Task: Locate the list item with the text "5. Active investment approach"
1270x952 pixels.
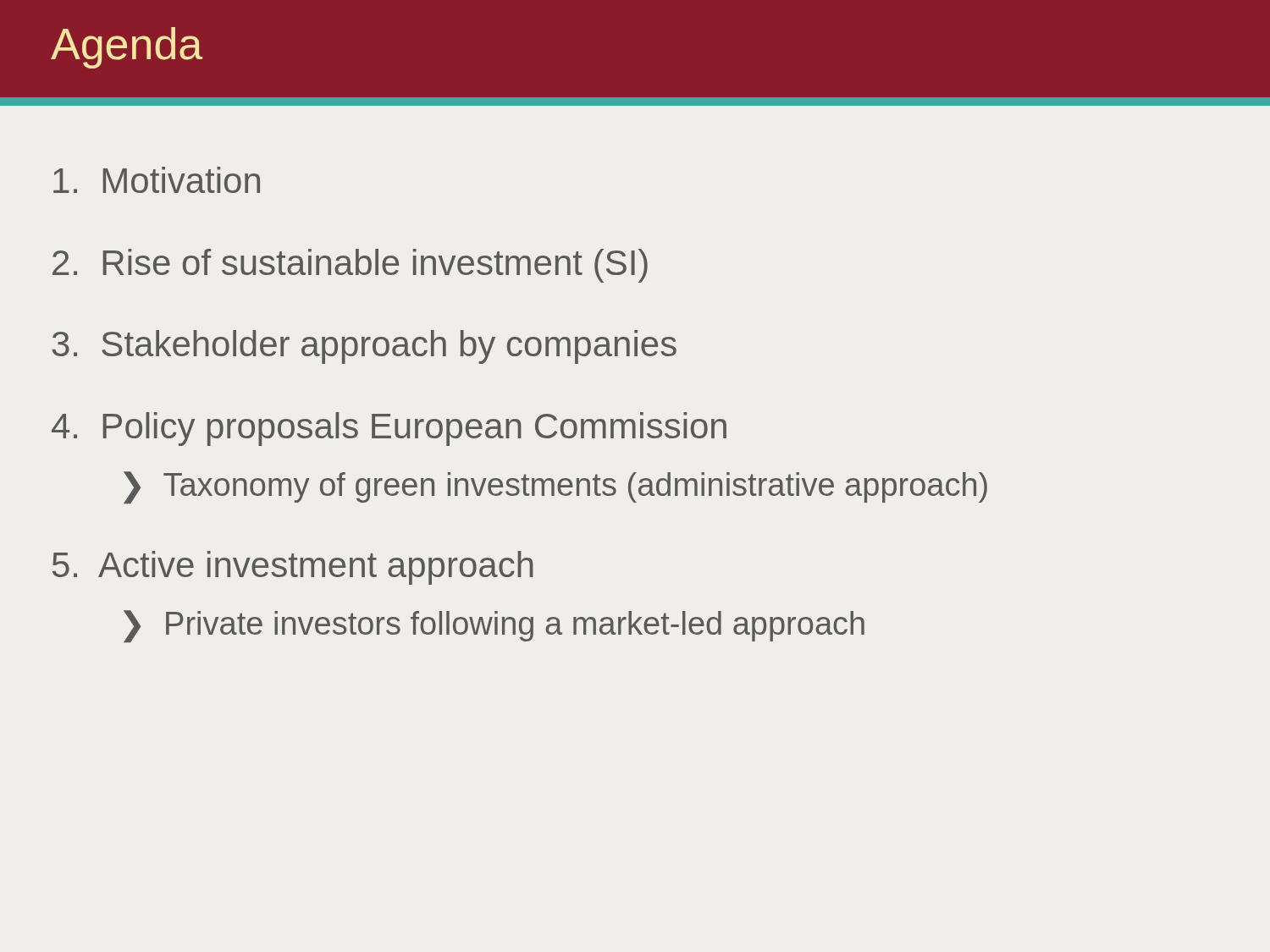Action: 293,565
